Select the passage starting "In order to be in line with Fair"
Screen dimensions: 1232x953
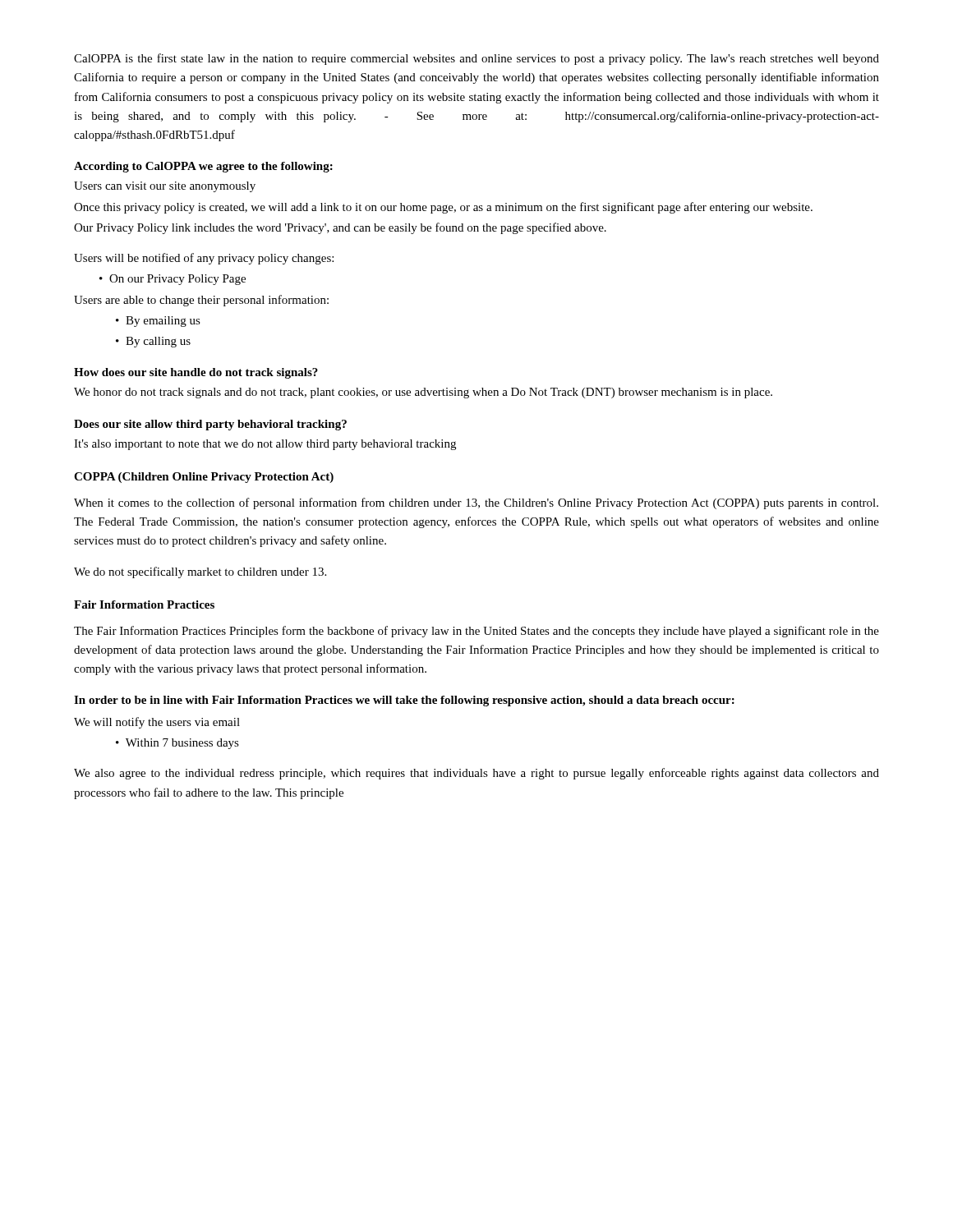[x=405, y=699]
